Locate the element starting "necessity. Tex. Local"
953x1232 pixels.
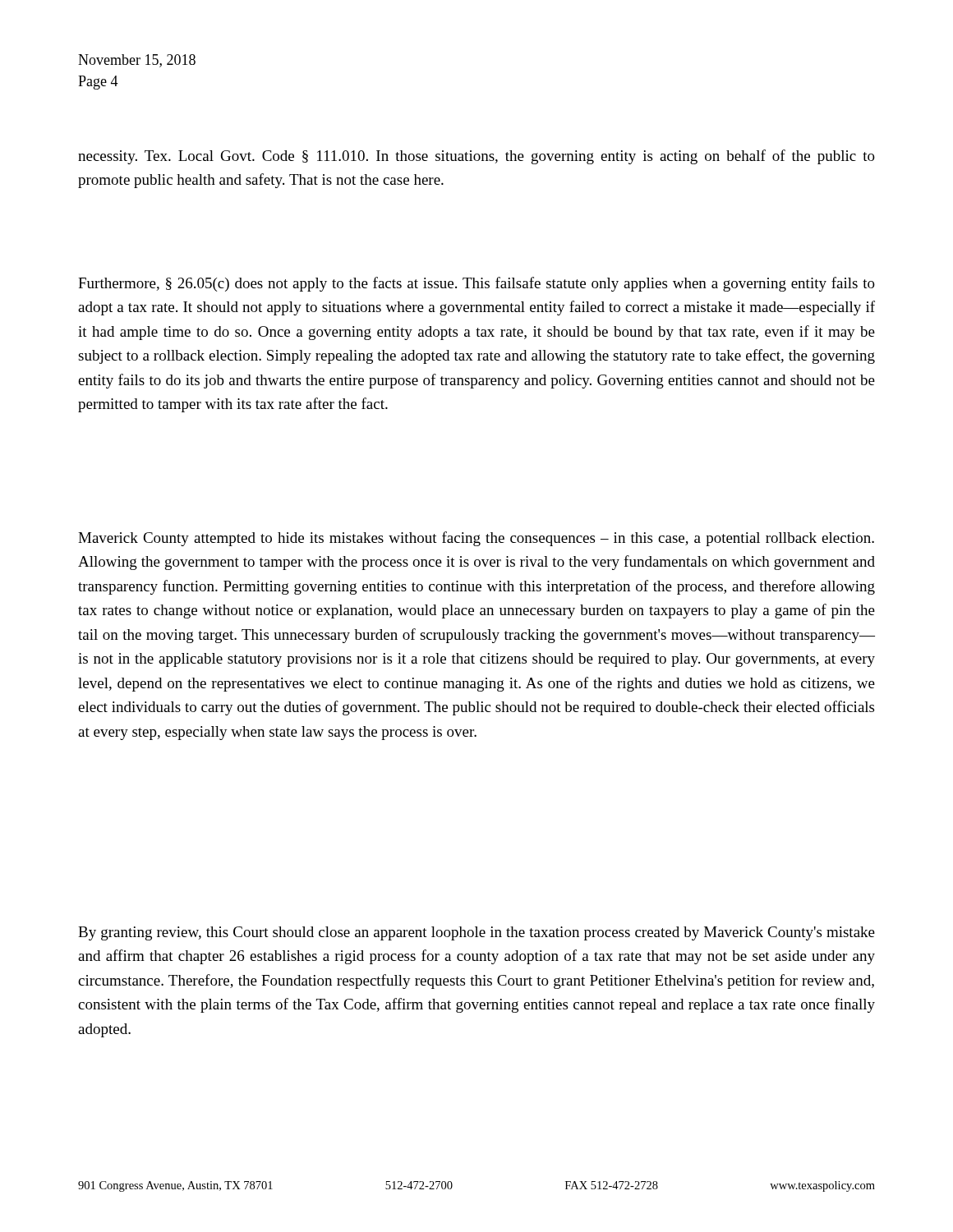coord(476,168)
